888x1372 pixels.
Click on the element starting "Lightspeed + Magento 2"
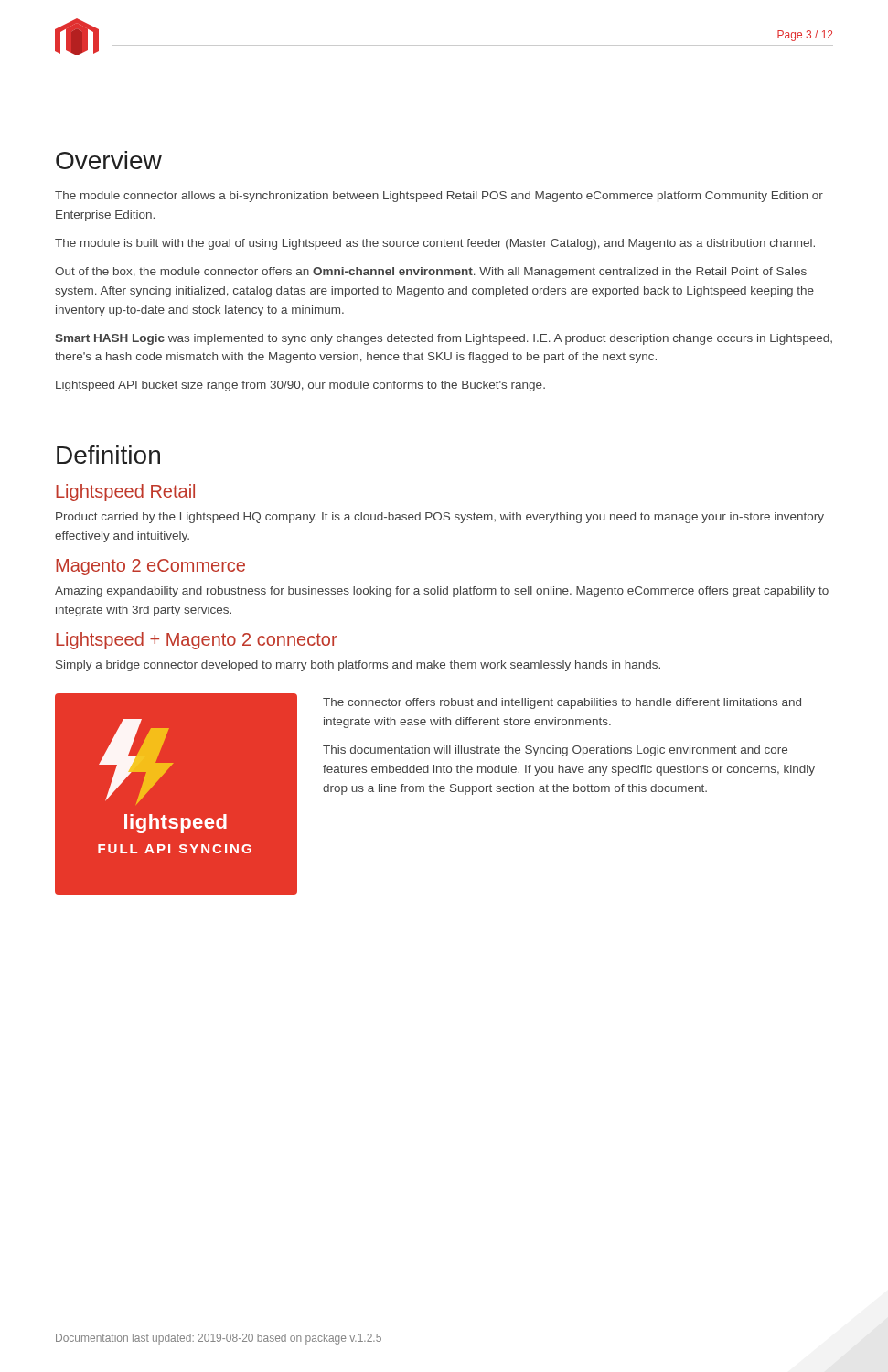click(197, 641)
